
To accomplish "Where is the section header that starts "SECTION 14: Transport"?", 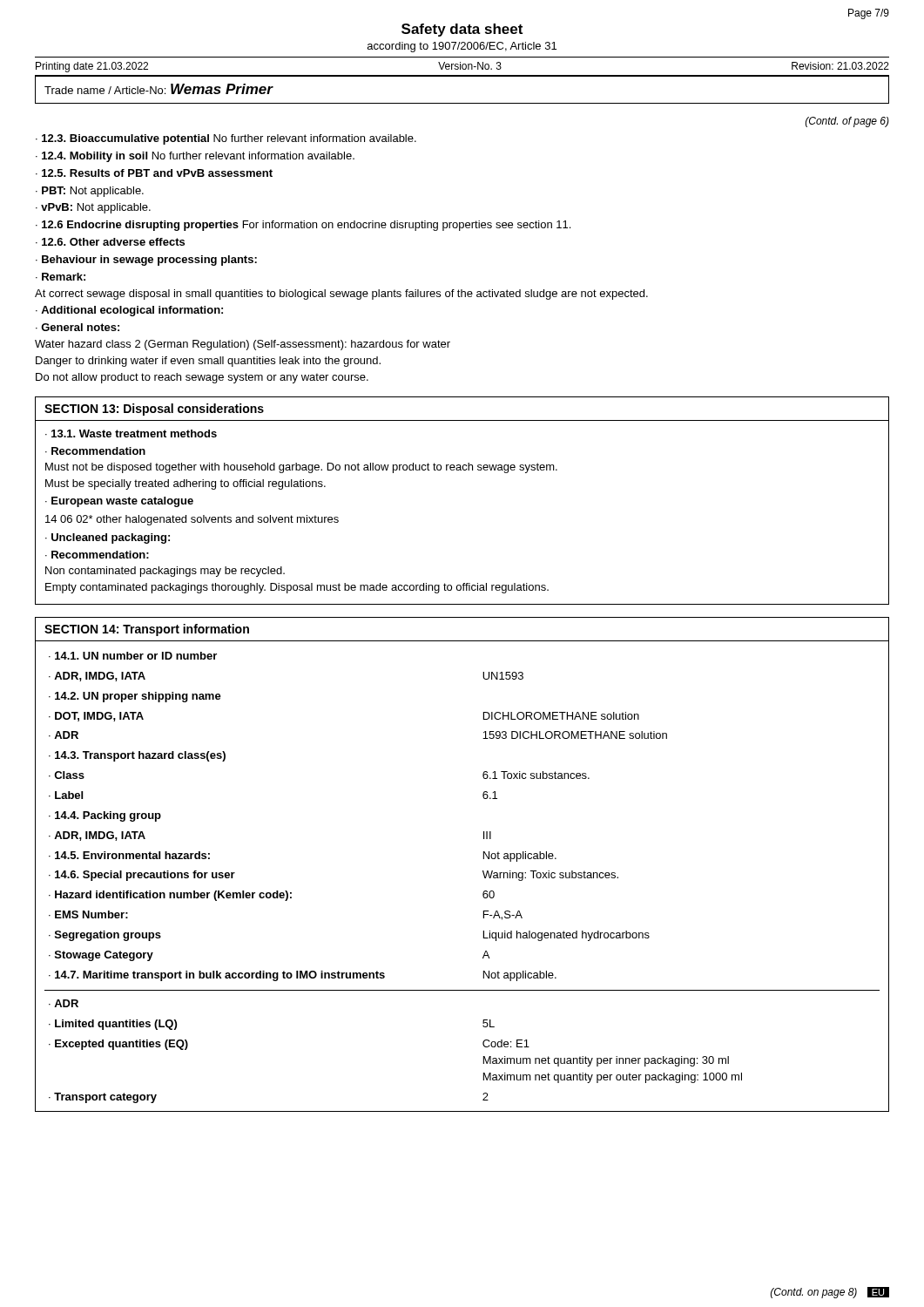I will coord(147,629).
